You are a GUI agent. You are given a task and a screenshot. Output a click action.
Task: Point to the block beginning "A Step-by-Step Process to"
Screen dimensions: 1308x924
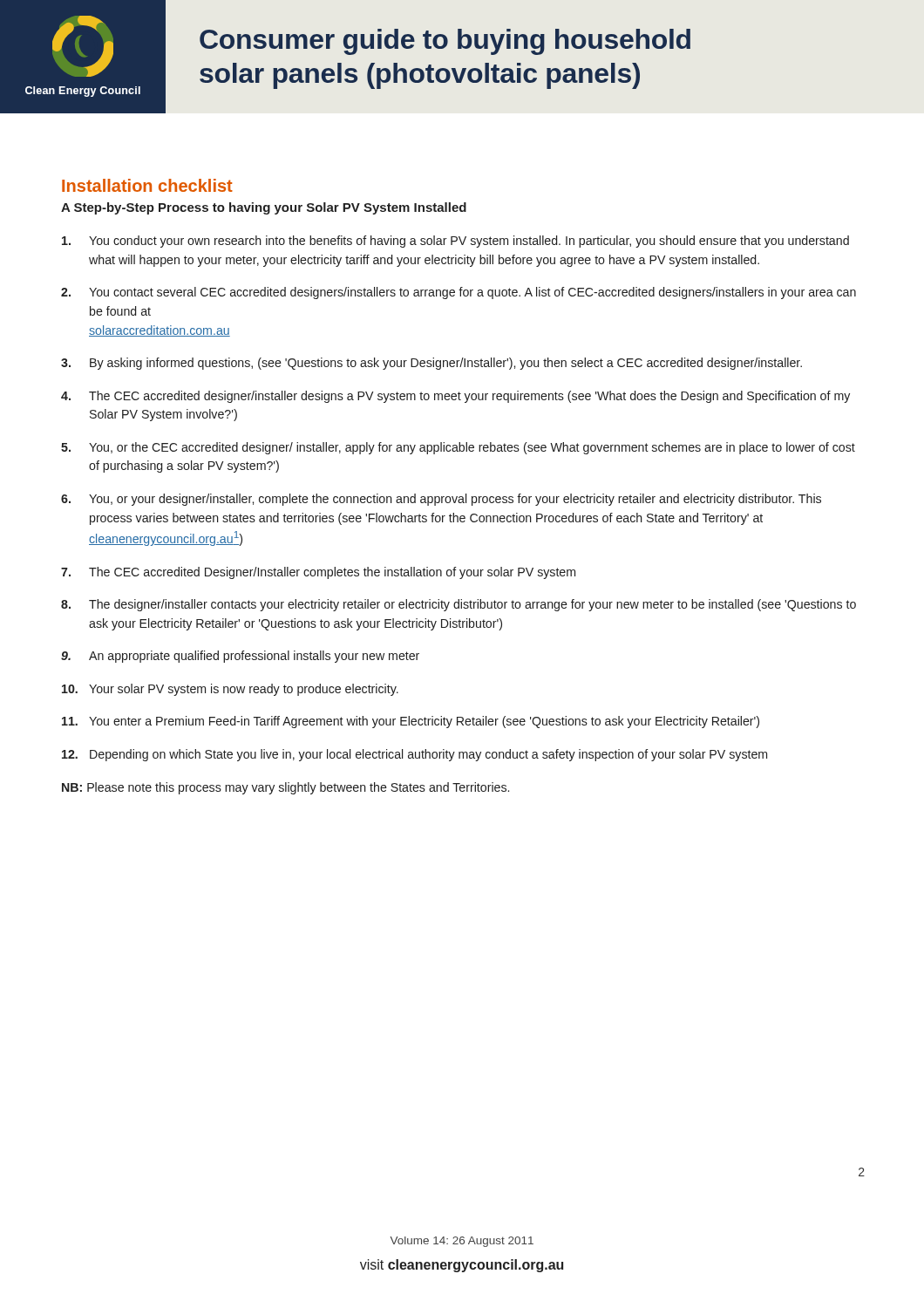tap(462, 207)
